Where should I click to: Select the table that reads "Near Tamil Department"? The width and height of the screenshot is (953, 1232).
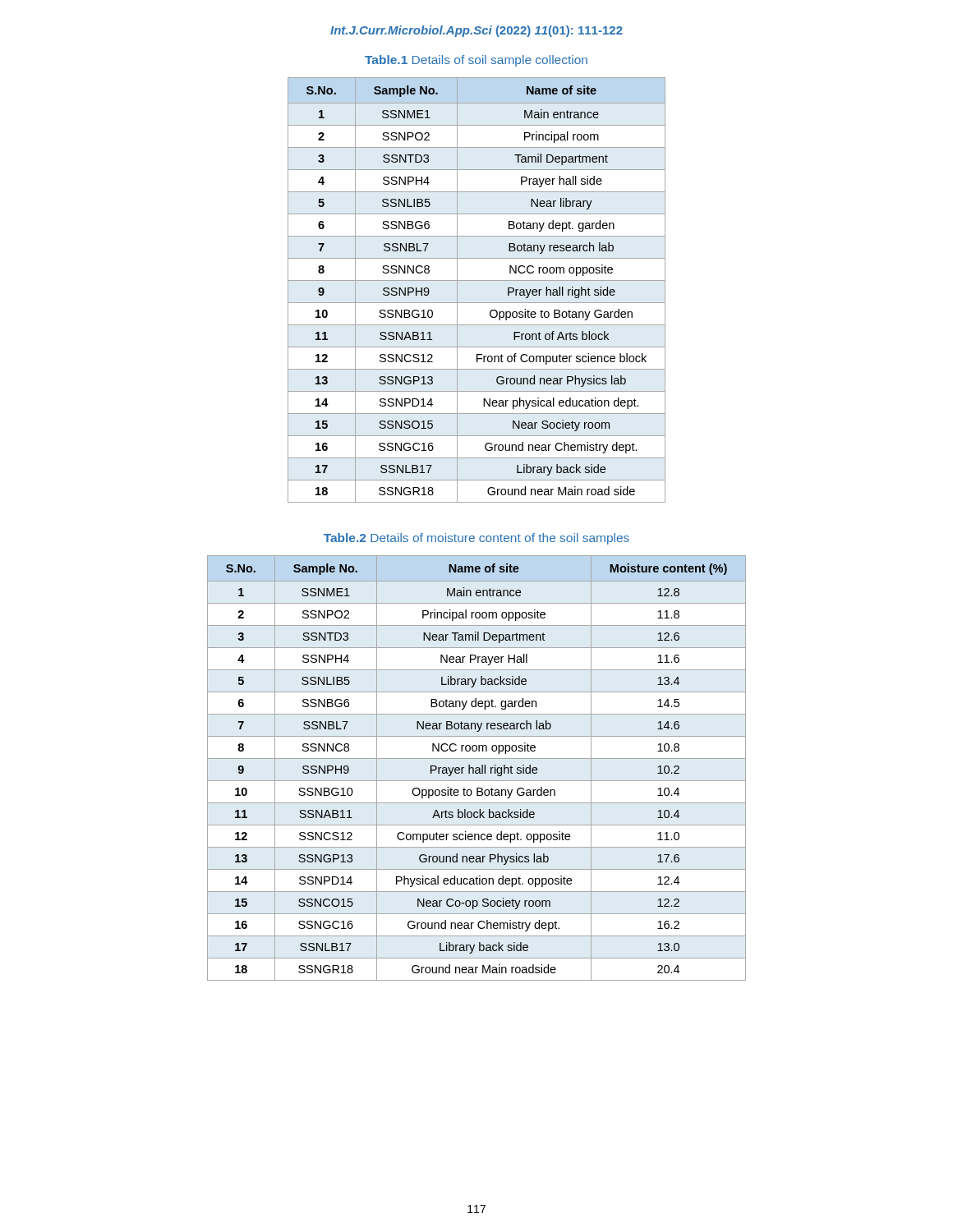click(476, 768)
